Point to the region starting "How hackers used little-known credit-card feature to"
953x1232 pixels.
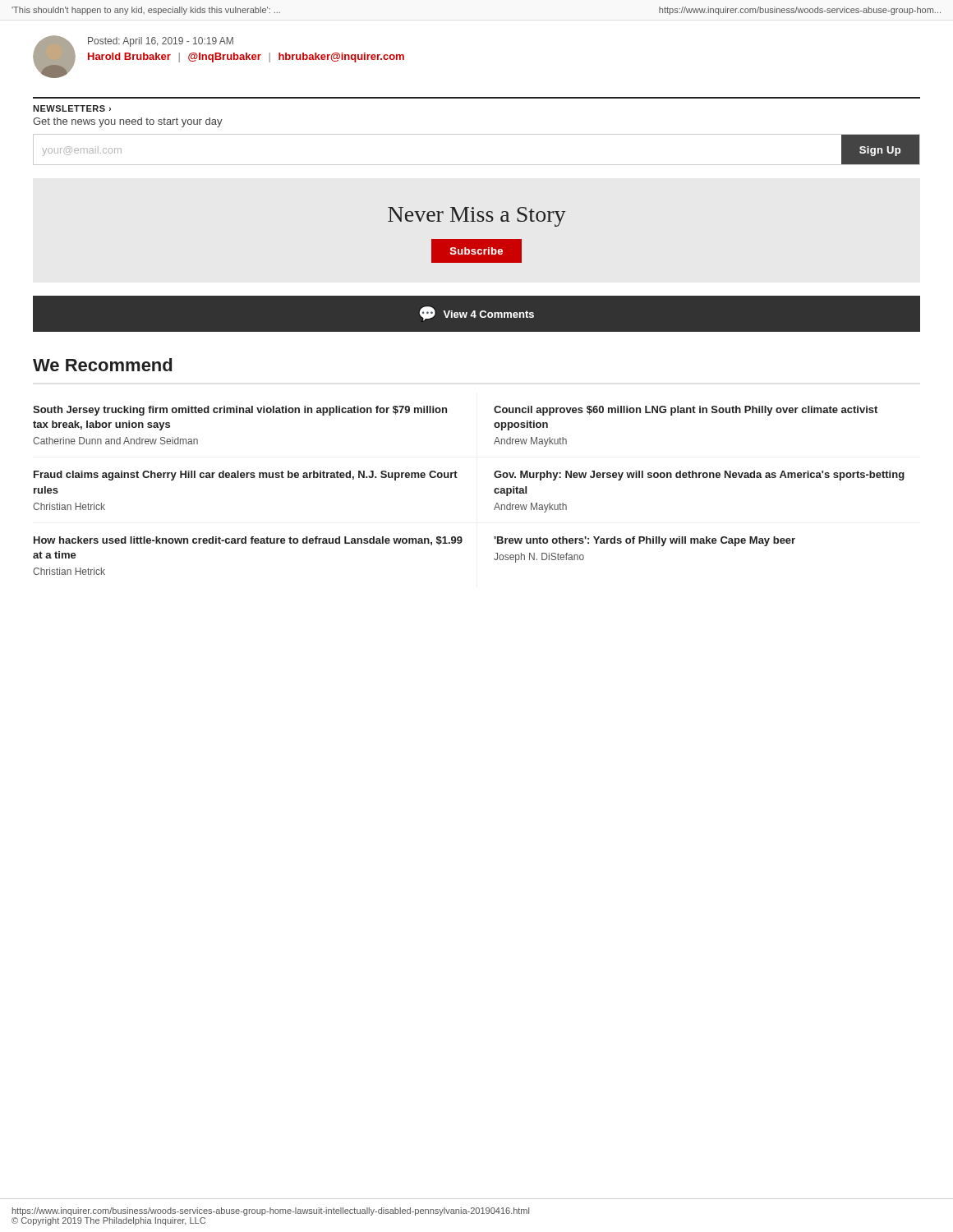point(248,541)
